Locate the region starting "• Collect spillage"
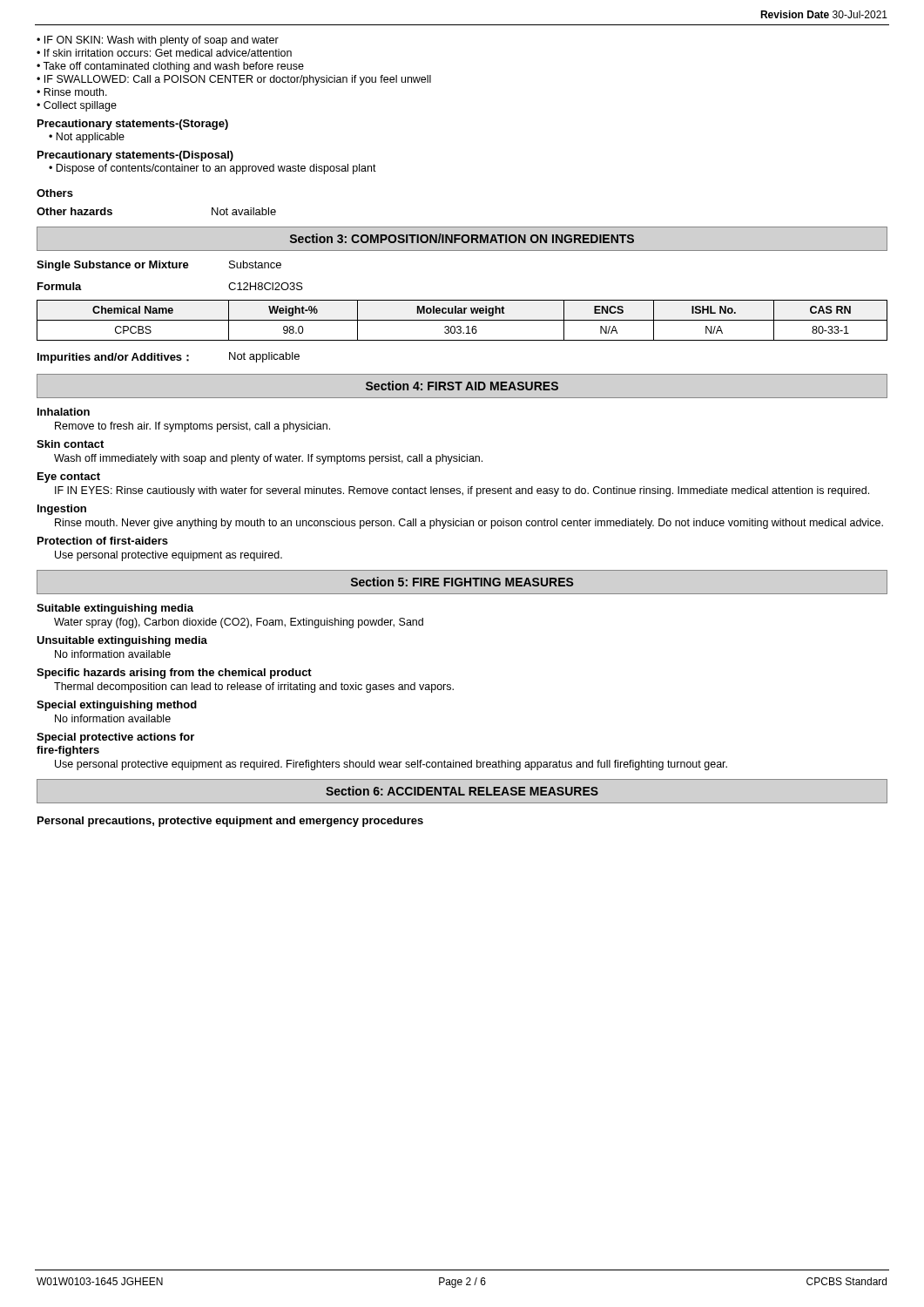Viewport: 924px width, 1307px height. point(77,105)
